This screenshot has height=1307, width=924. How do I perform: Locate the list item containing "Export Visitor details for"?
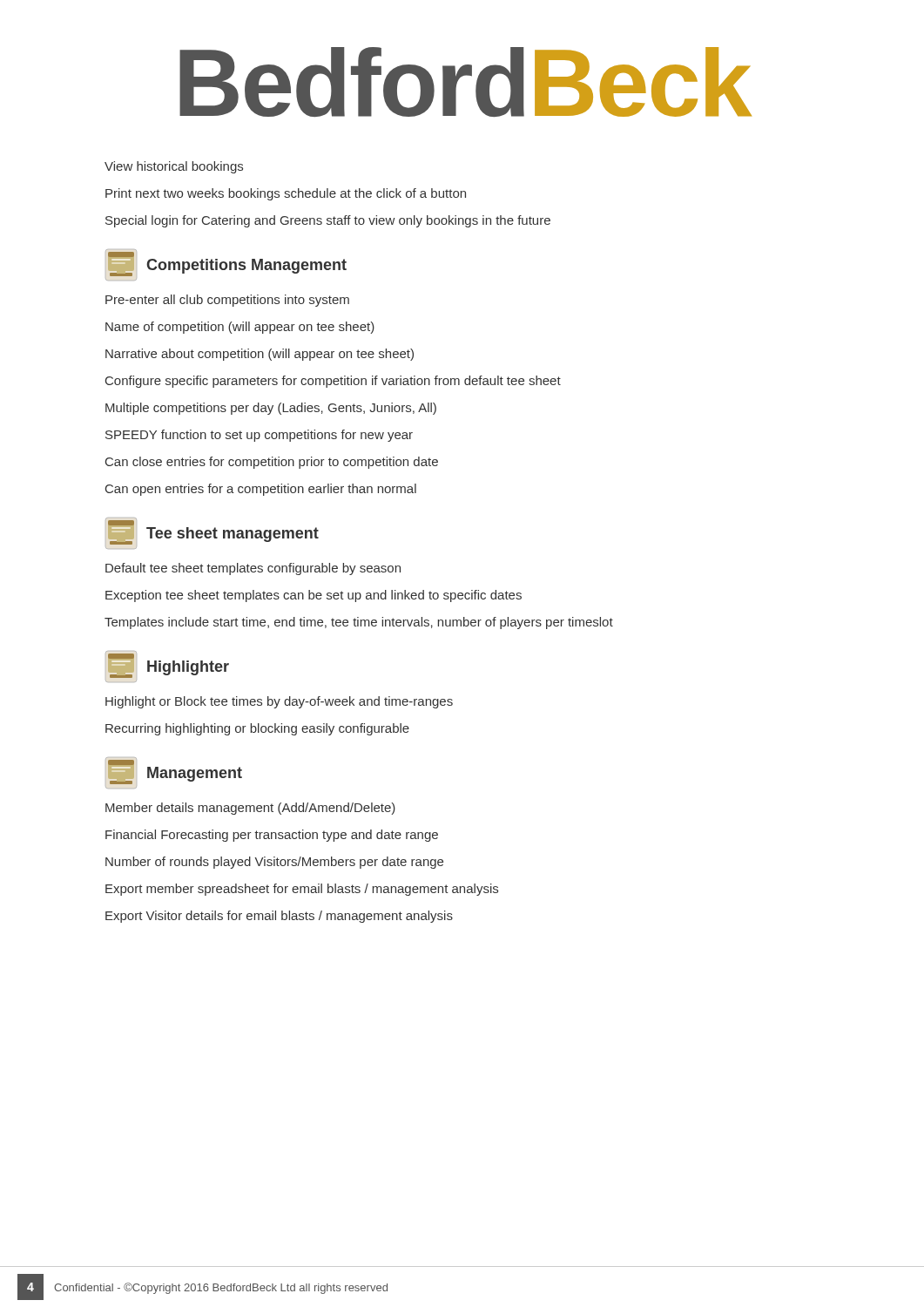(x=279, y=915)
